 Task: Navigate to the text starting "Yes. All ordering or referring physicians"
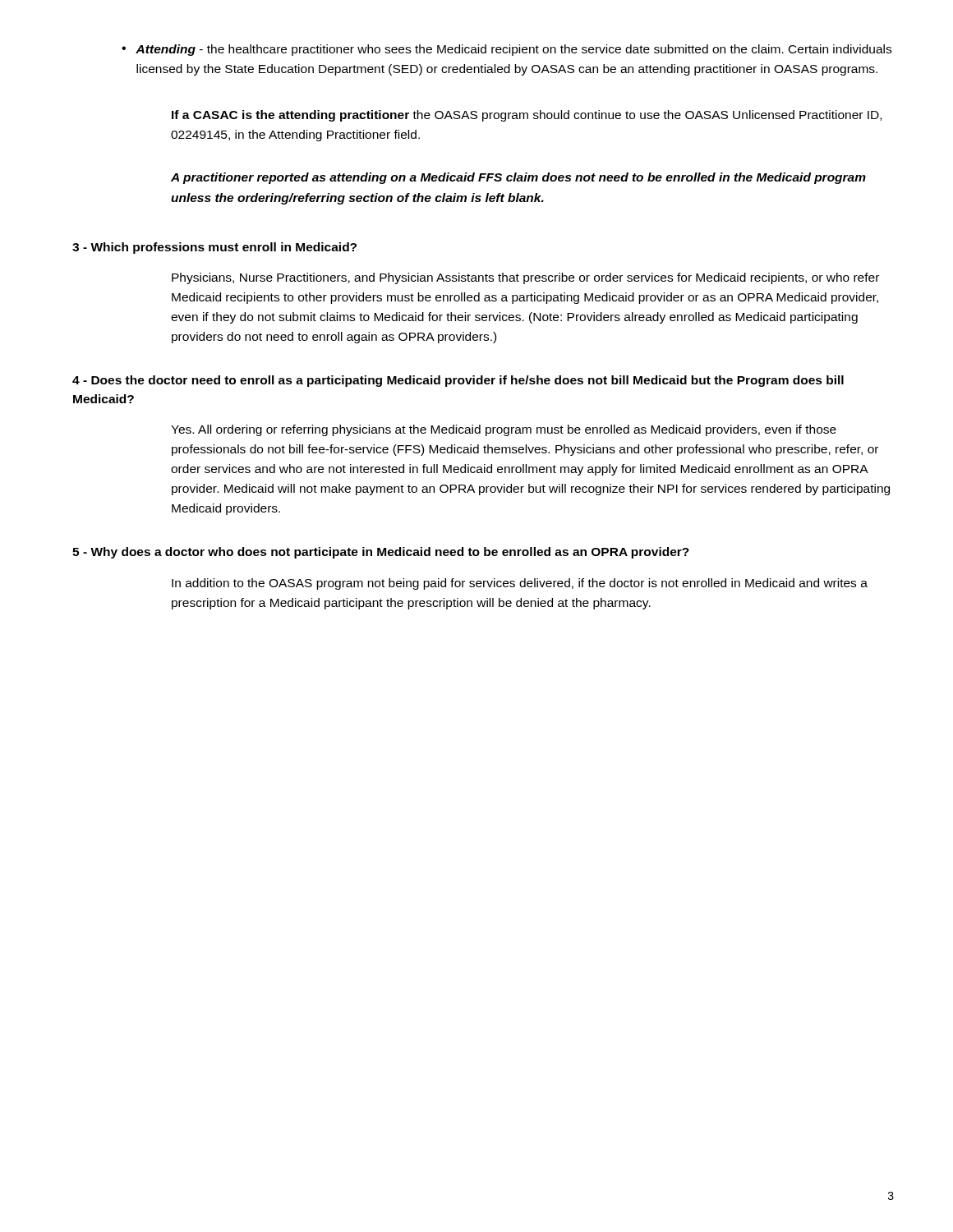pyautogui.click(x=531, y=469)
